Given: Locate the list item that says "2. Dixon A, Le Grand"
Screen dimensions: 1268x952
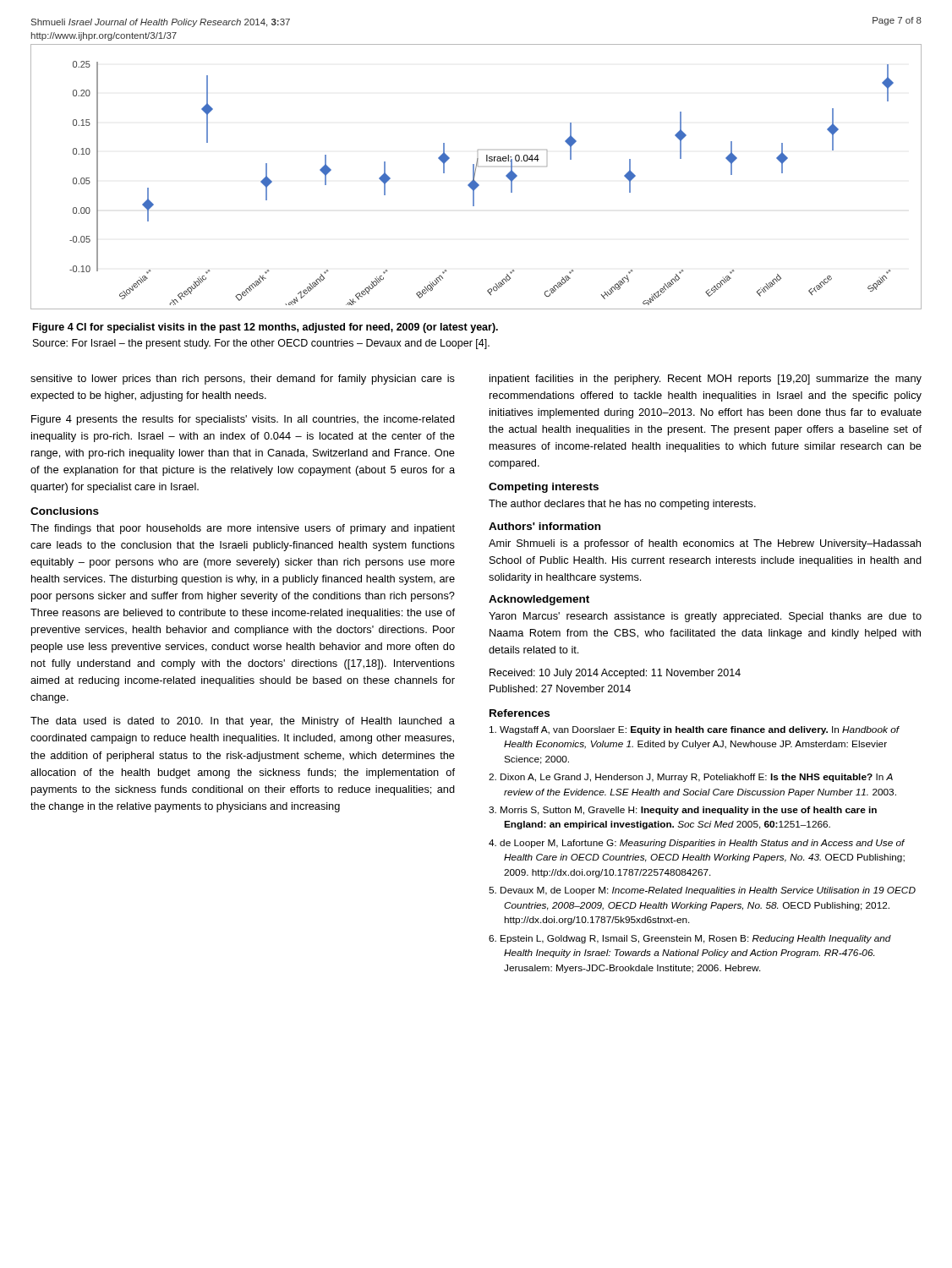Looking at the screenshot, I should [x=693, y=784].
